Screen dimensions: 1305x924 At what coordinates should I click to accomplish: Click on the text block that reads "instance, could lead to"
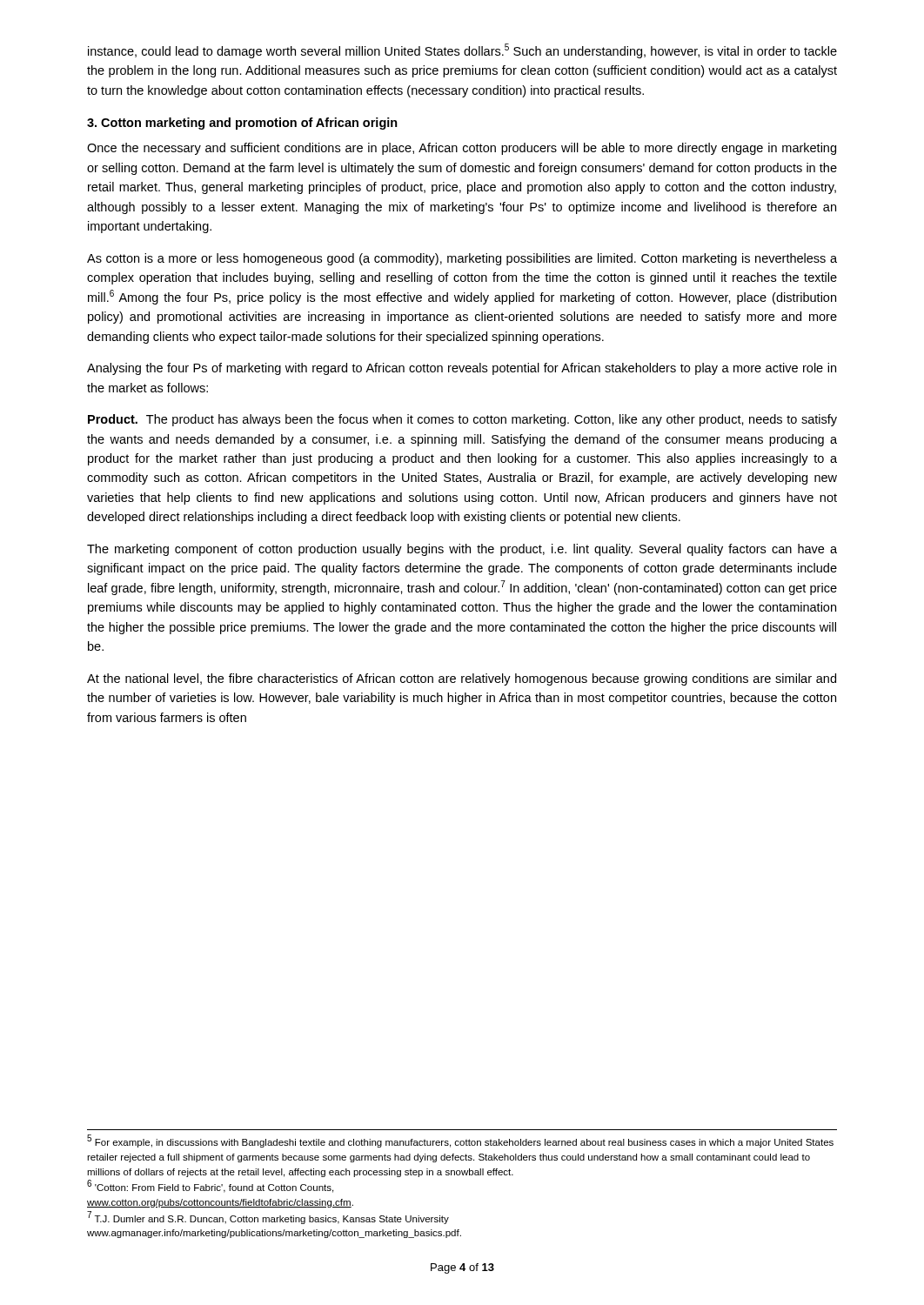(462, 70)
